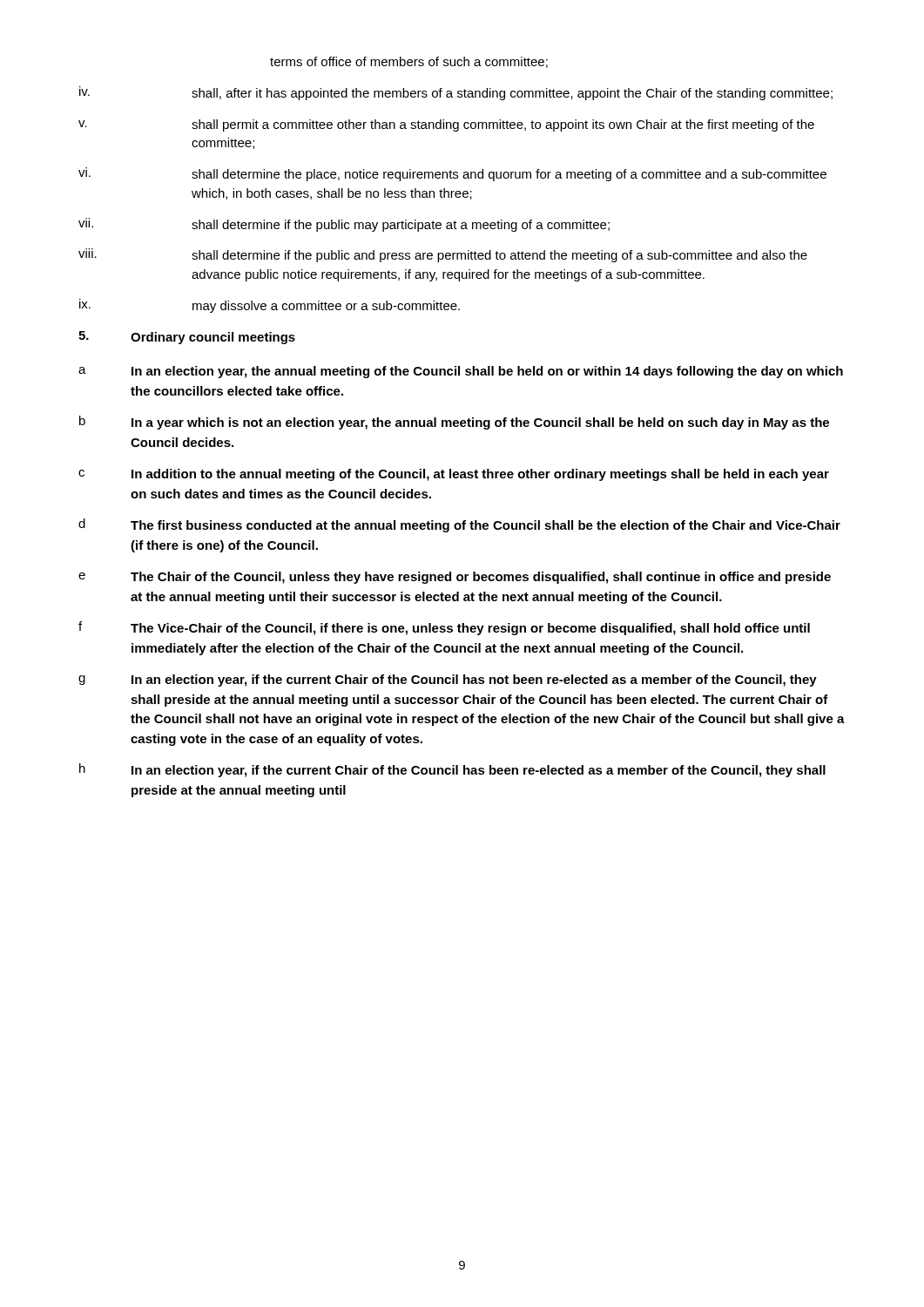Navigate to the block starting "v. shall permit a committee other than"

tap(462, 134)
